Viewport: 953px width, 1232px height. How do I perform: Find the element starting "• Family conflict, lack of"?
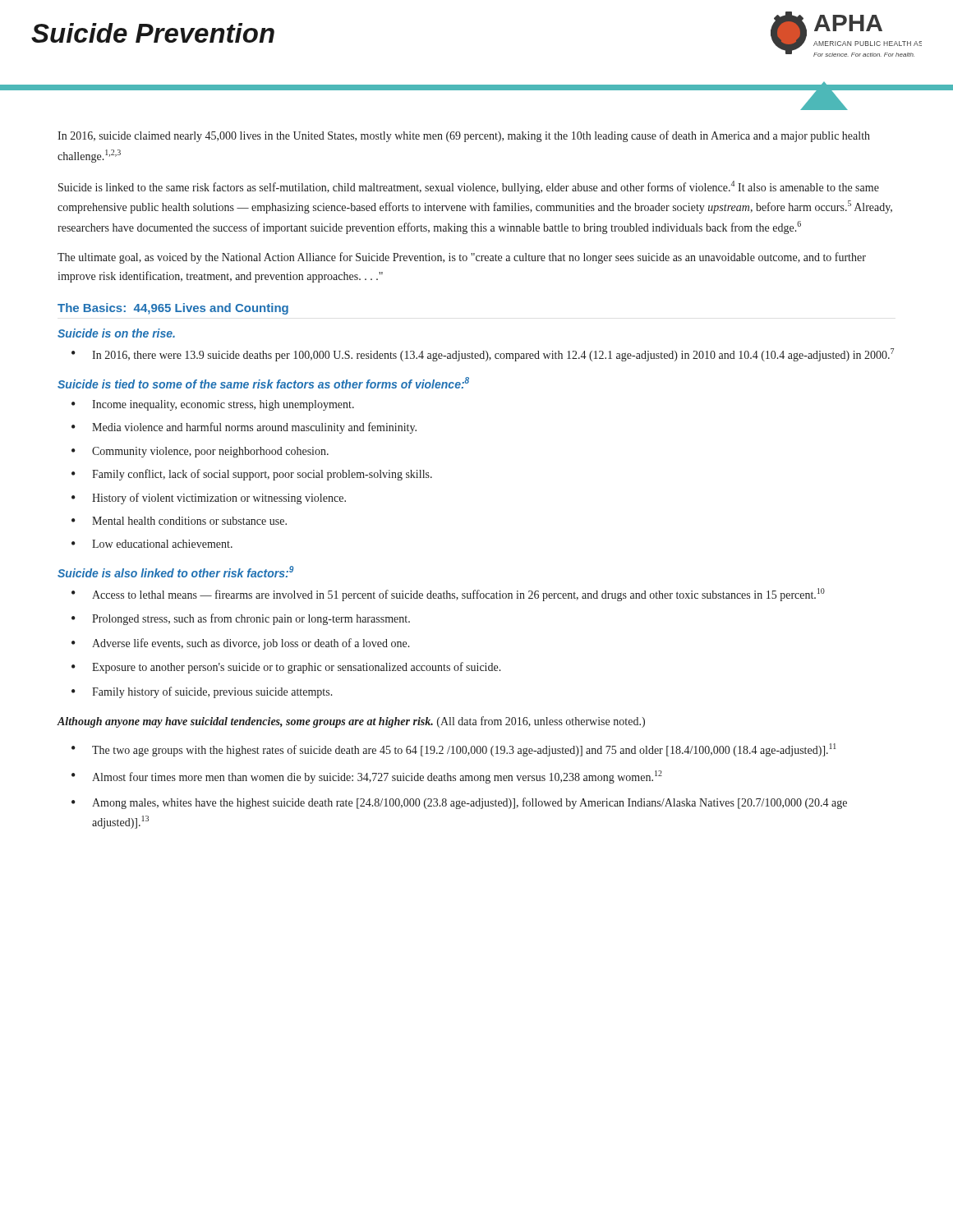point(252,475)
